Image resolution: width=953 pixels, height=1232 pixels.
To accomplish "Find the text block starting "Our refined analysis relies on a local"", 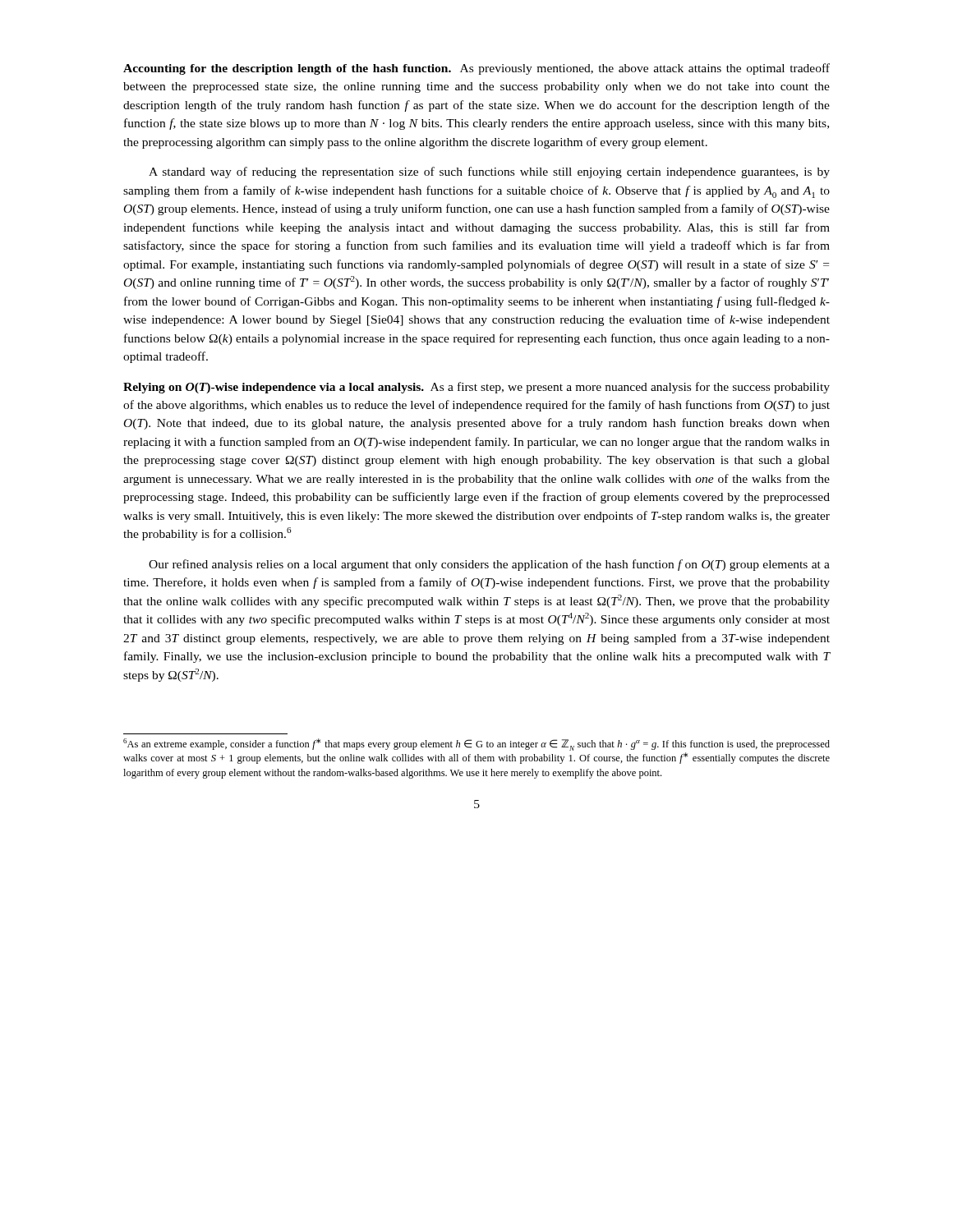I will pos(476,620).
